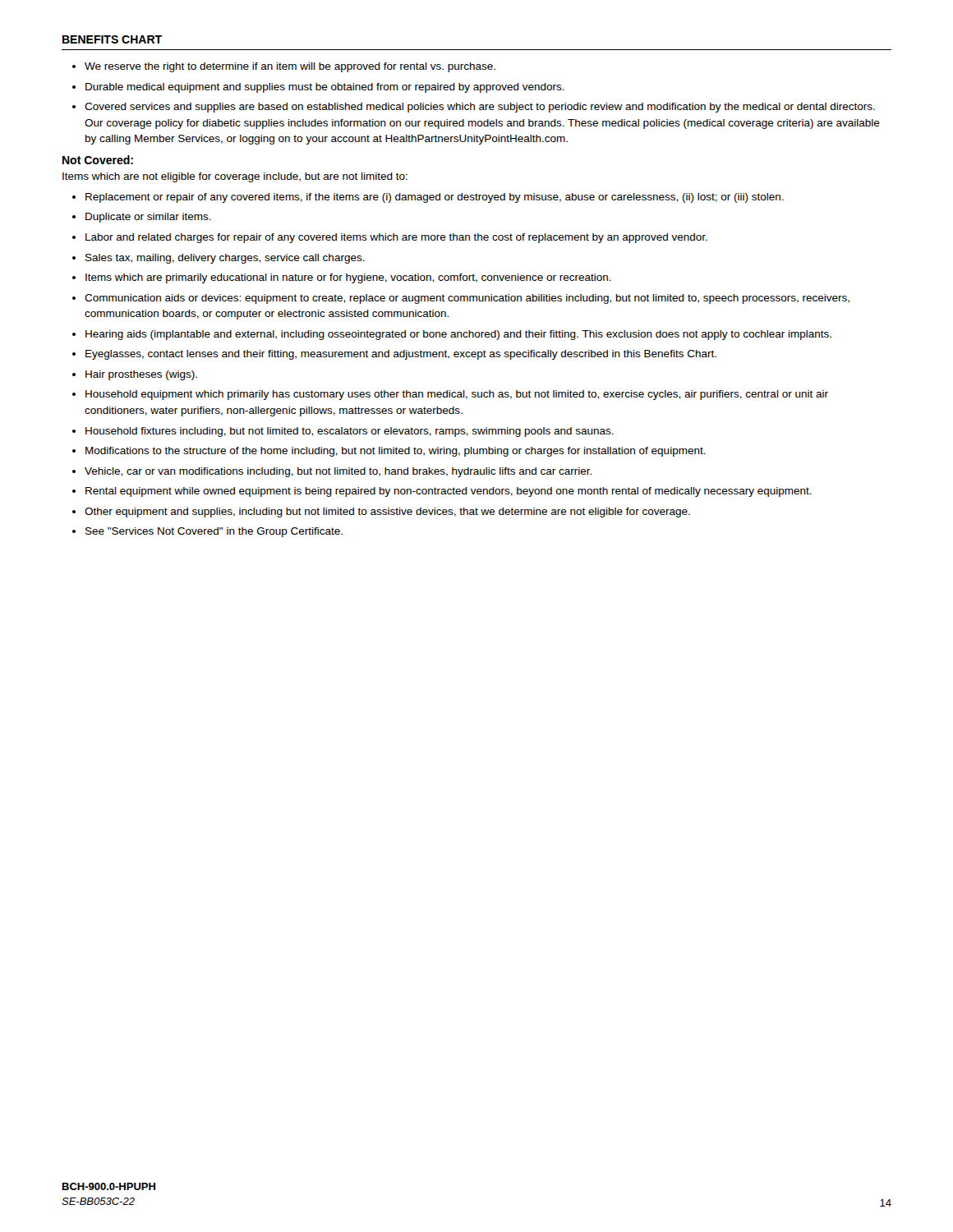Where is the passage that starts "Other equipment and supplies, including but not limited"?
Viewport: 953px width, 1232px height.
point(388,511)
